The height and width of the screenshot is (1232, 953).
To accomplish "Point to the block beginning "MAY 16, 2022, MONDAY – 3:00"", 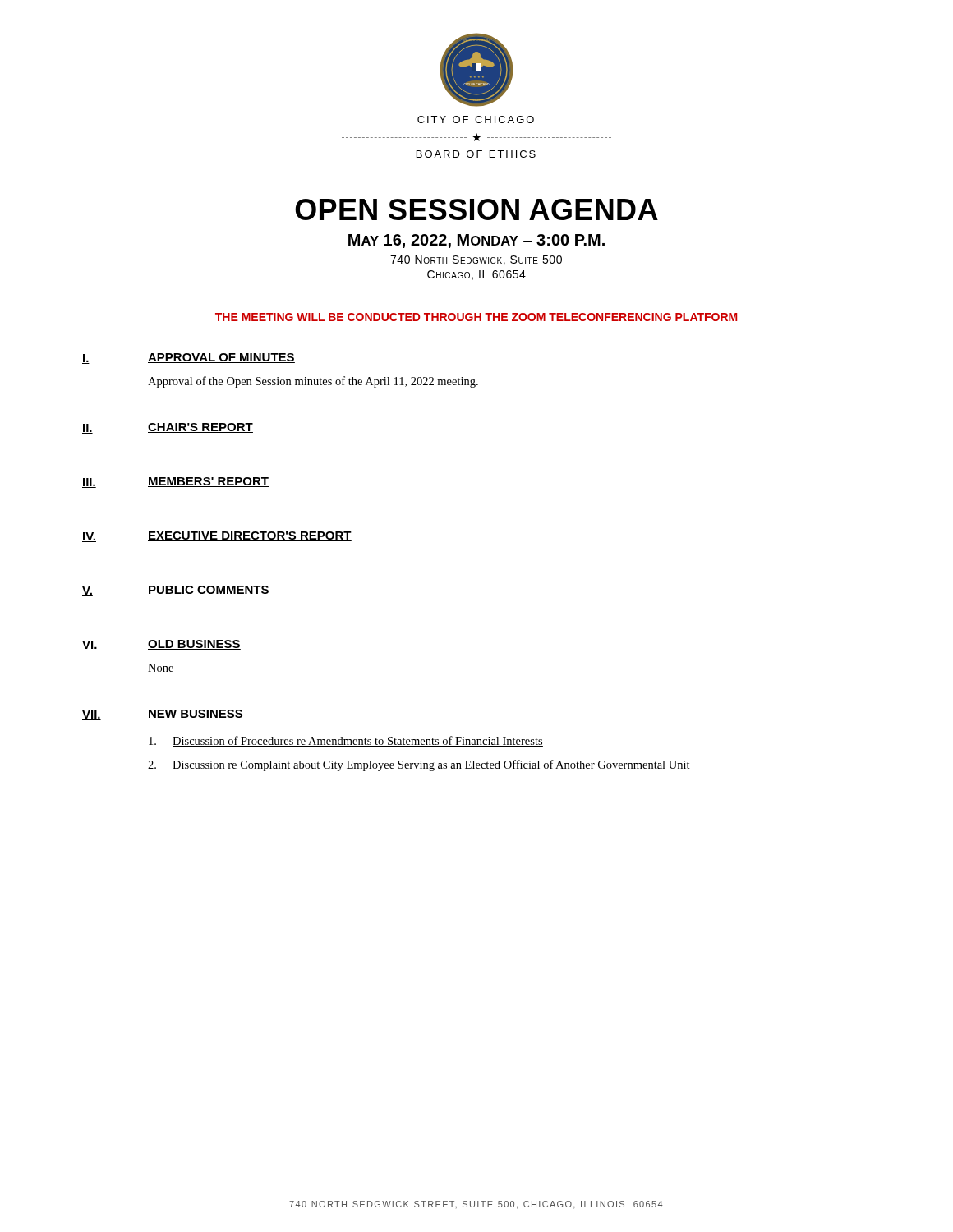I will click(x=476, y=240).
